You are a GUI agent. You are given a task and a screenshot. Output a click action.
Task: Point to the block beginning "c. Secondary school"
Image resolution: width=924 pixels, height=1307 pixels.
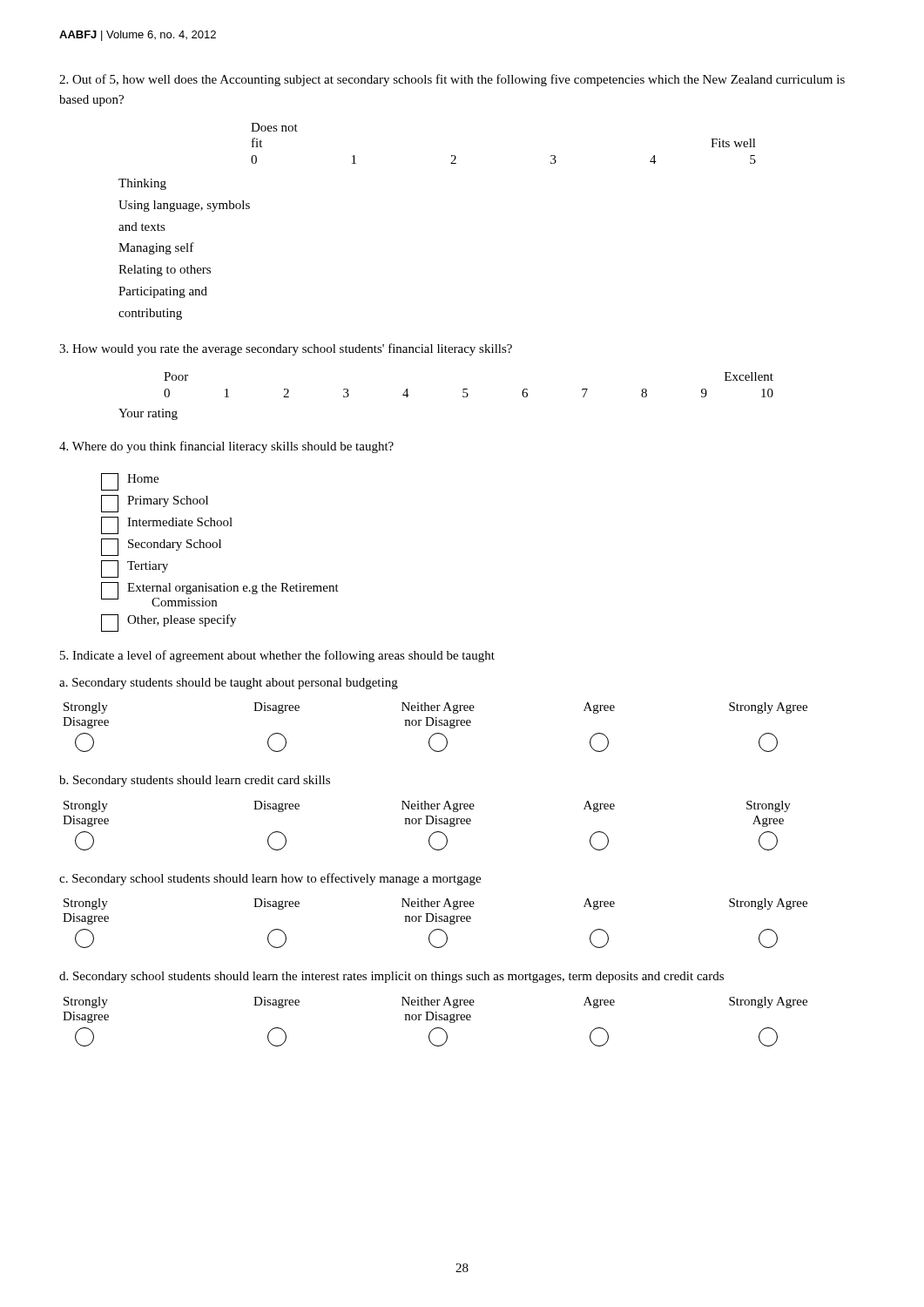[x=270, y=878]
